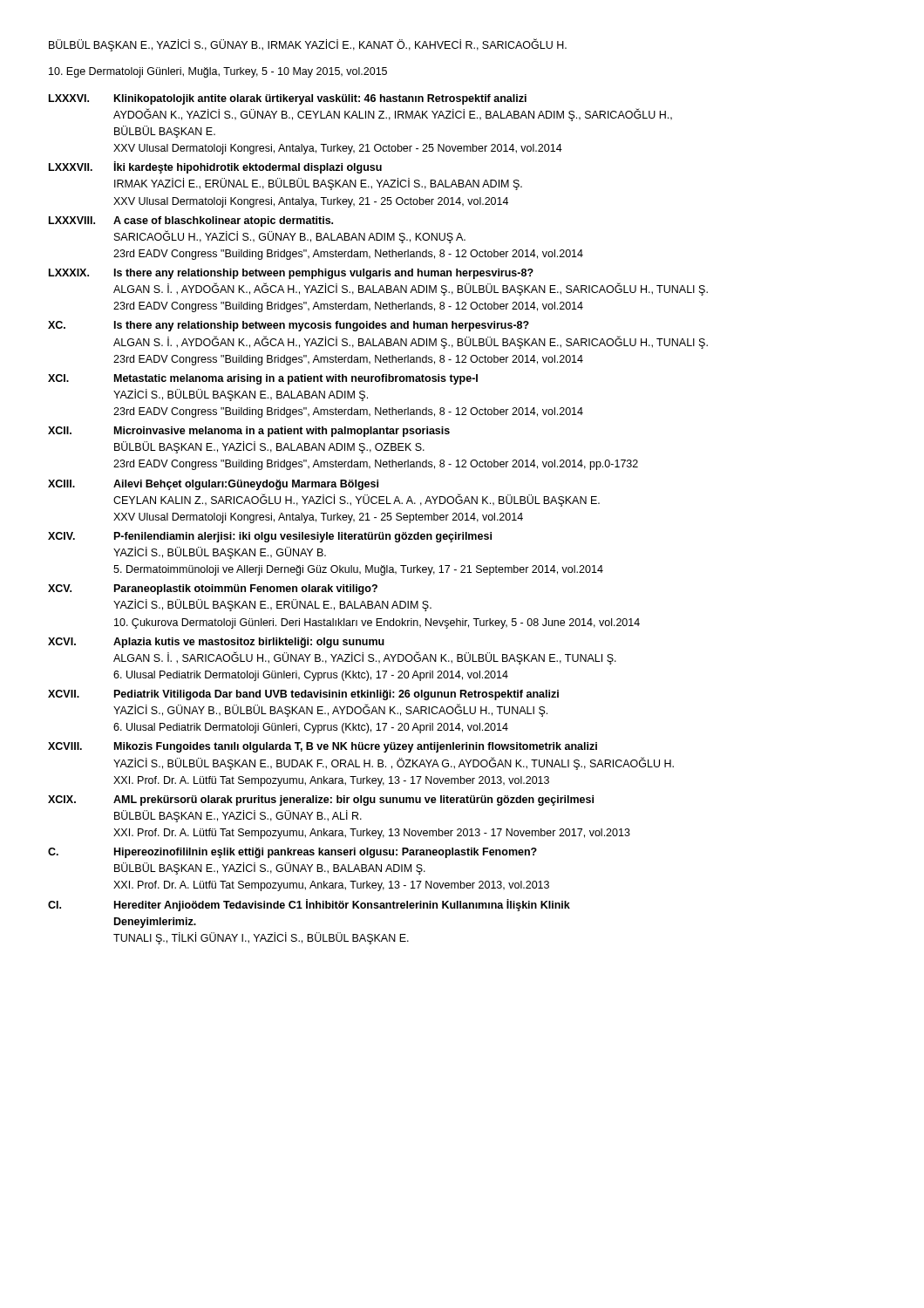The image size is (924, 1308).
Task: Click on the list item that reads "XCVII. Pediatrik Vitiligoda"
Action: coord(462,711)
